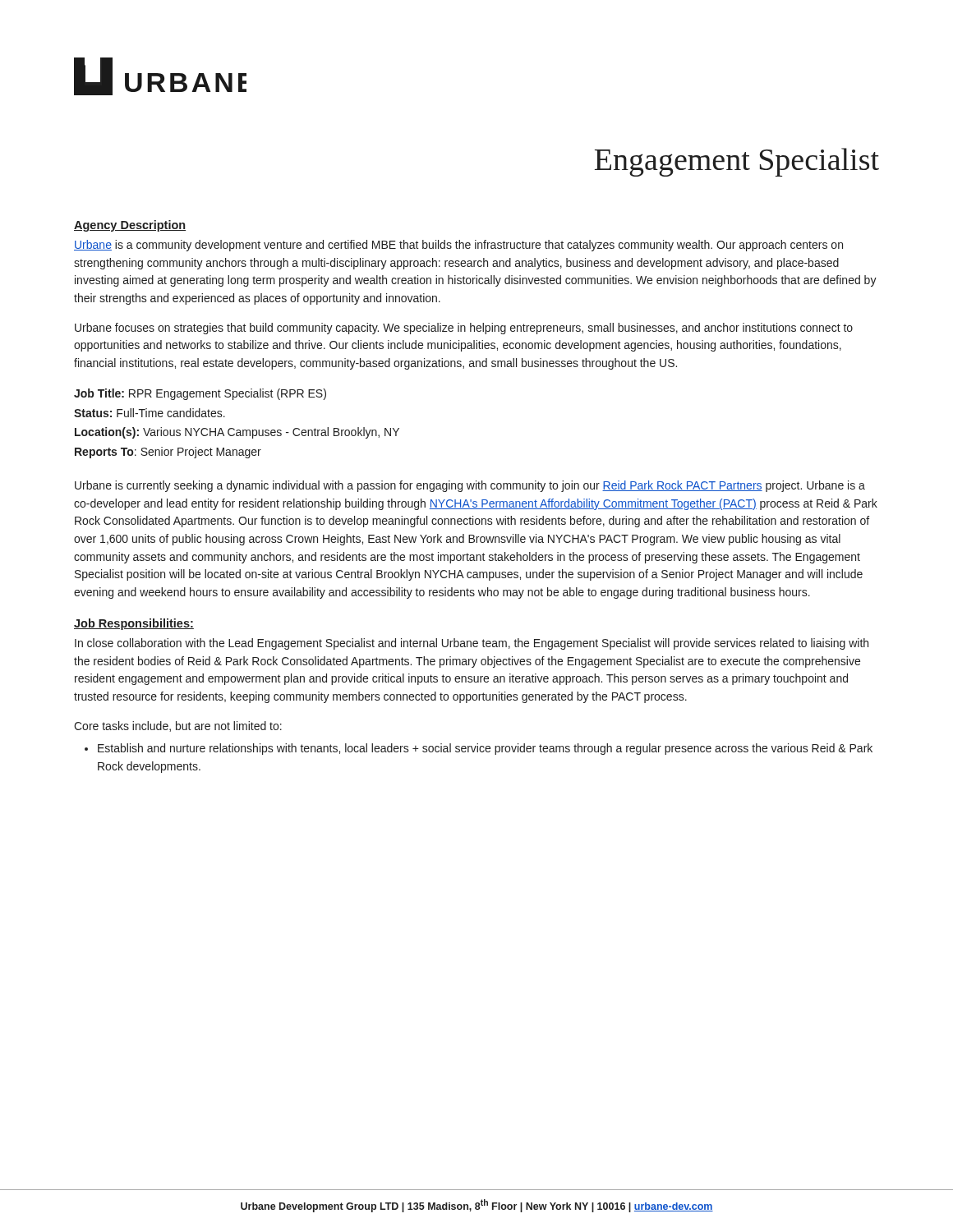
Task: Navigate to the text block starting "Engagement Specialist"
Action: 736,159
